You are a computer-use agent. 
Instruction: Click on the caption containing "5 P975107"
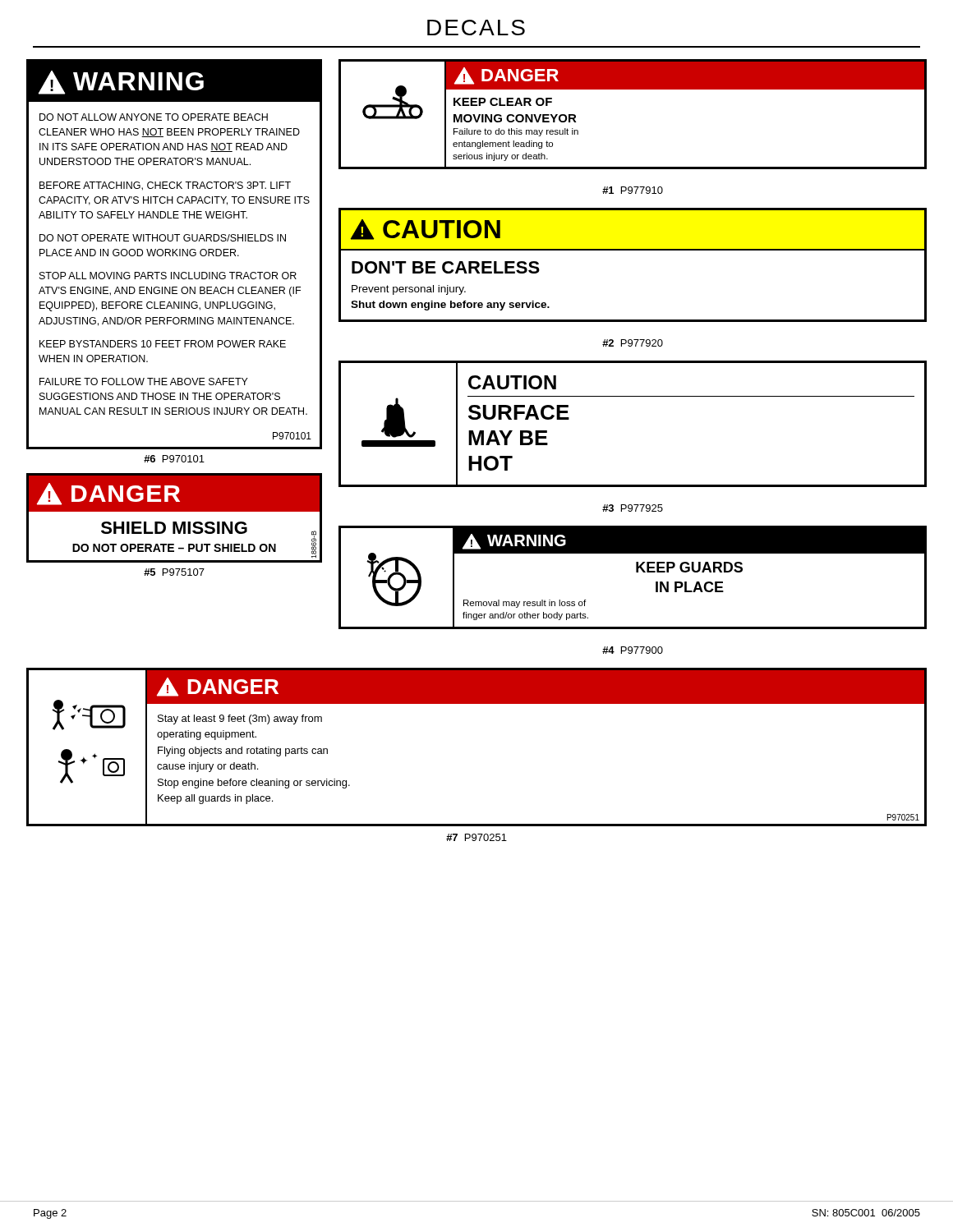point(174,572)
